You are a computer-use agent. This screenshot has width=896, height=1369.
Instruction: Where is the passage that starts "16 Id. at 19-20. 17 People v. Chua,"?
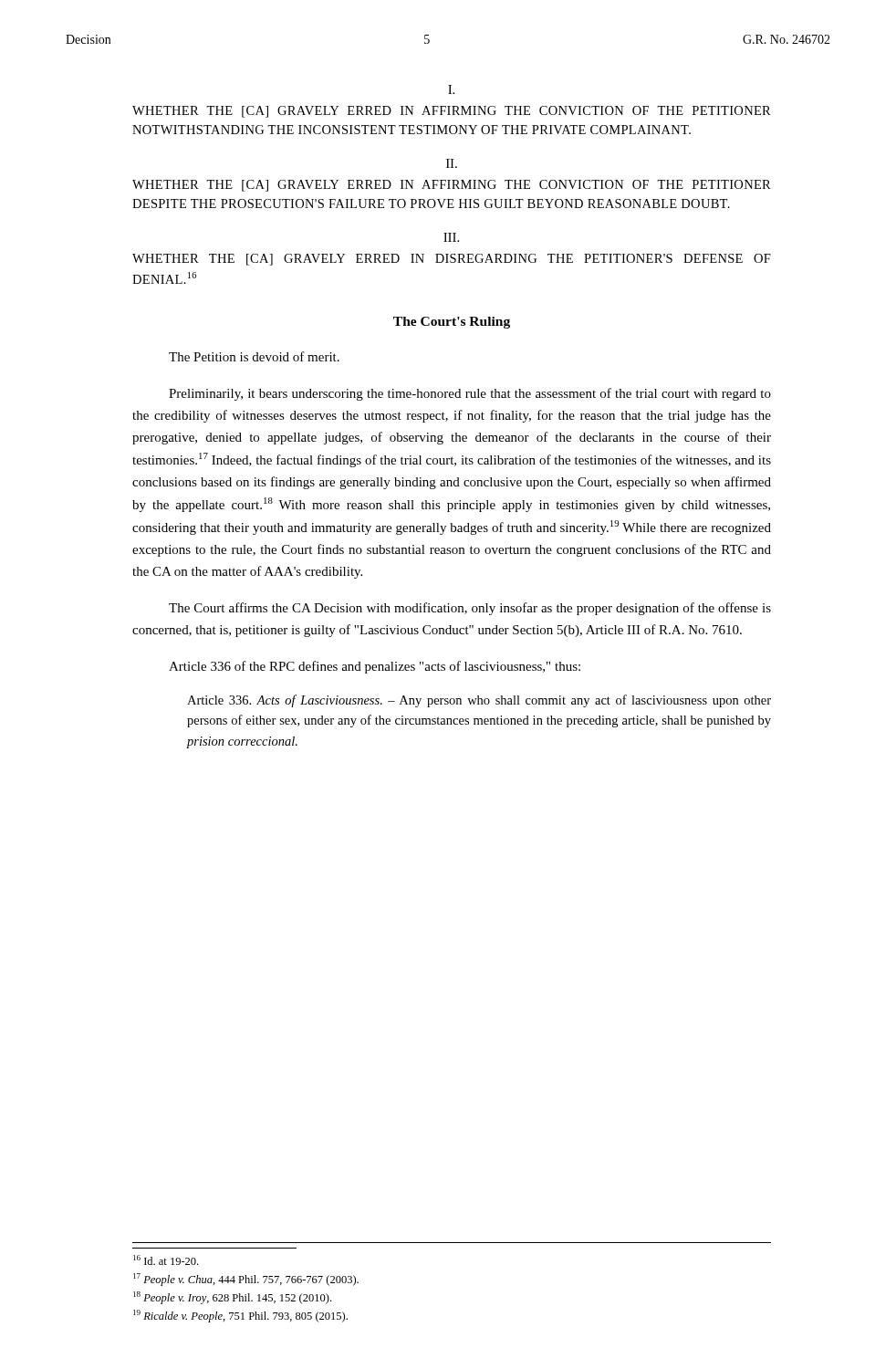click(x=166, y=1260)
